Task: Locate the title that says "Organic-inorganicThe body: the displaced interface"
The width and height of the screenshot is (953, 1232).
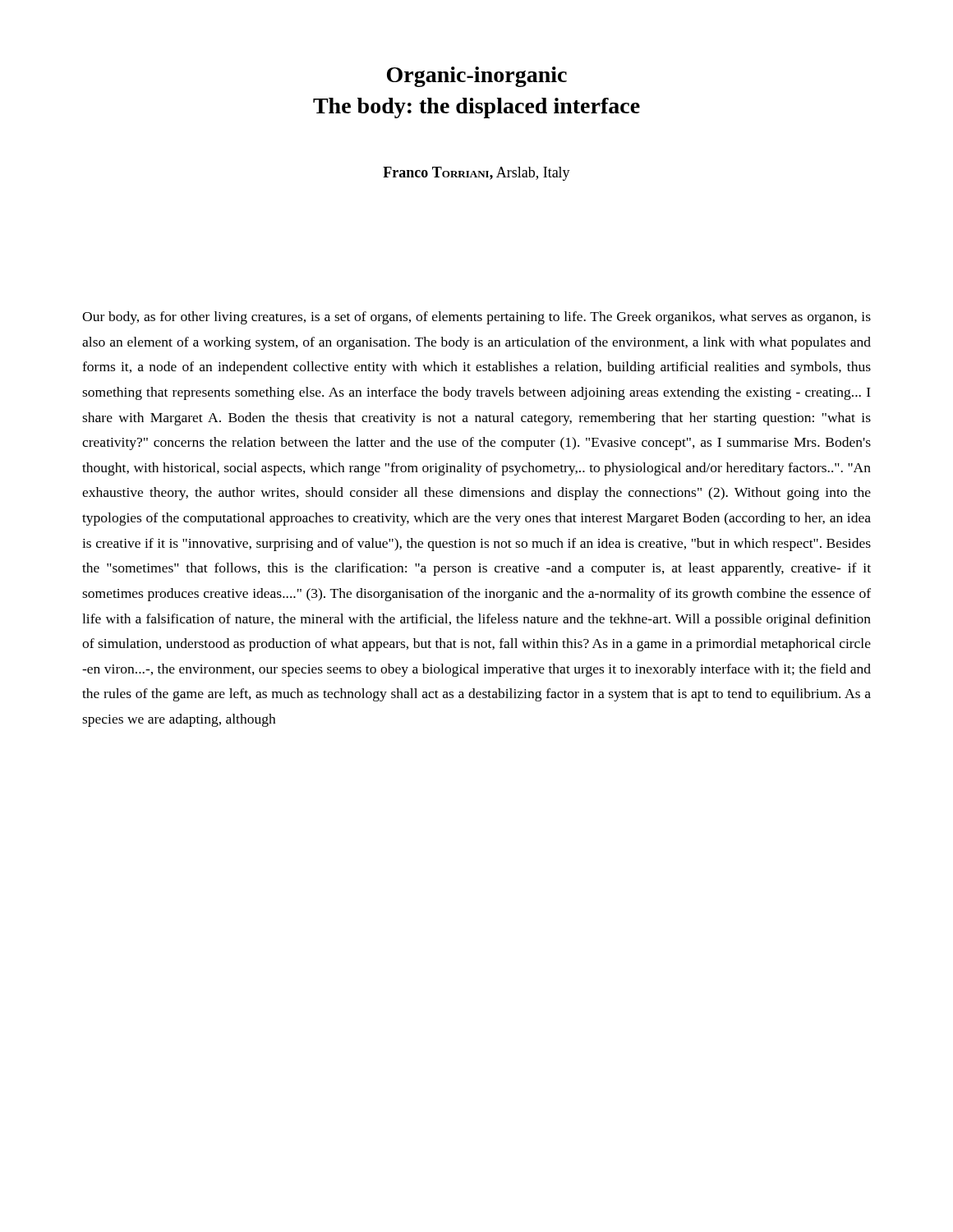Action: coord(476,90)
